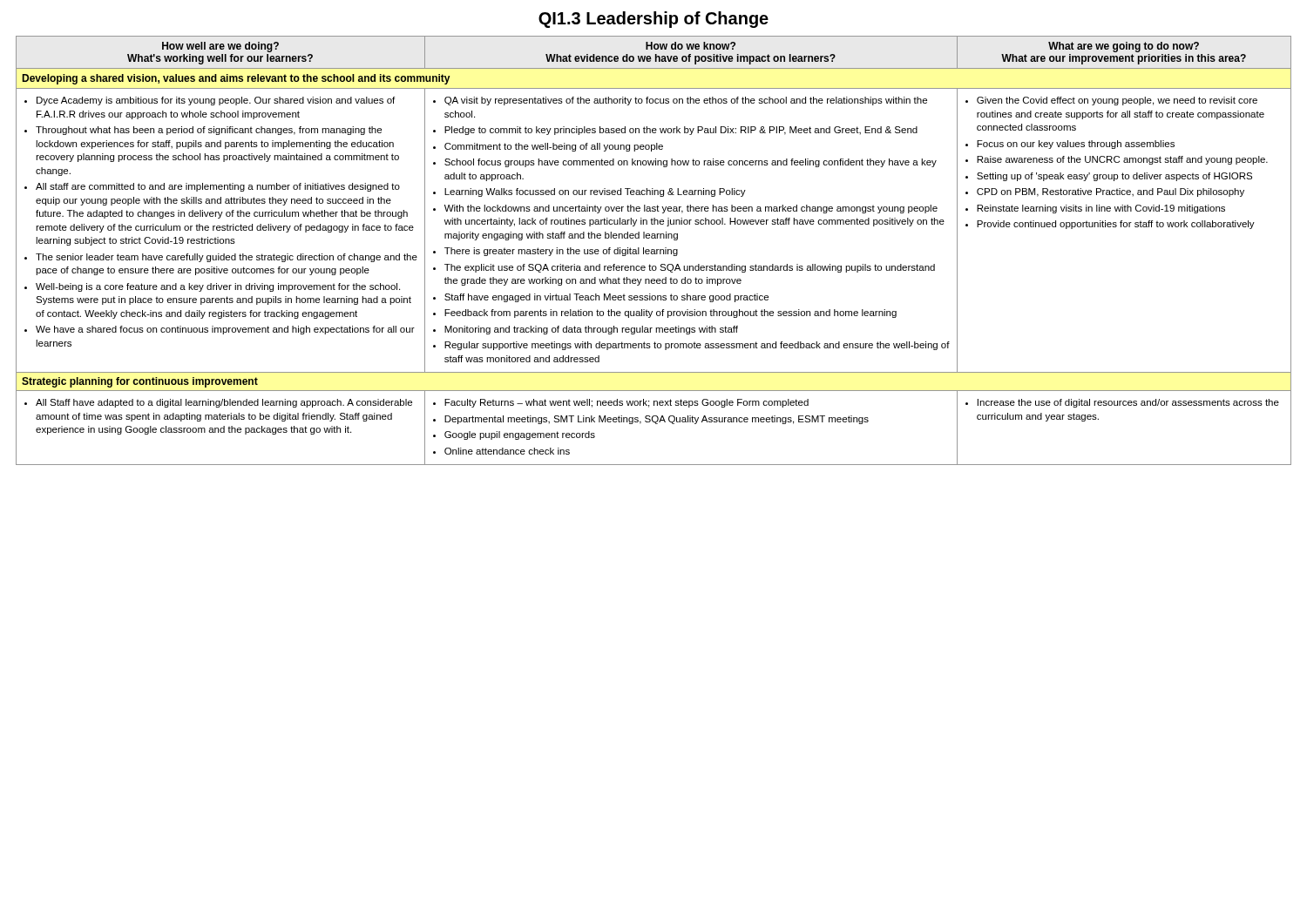
Task: Point to the passage starting "QI1.3 Leadership of Change"
Action: click(654, 18)
